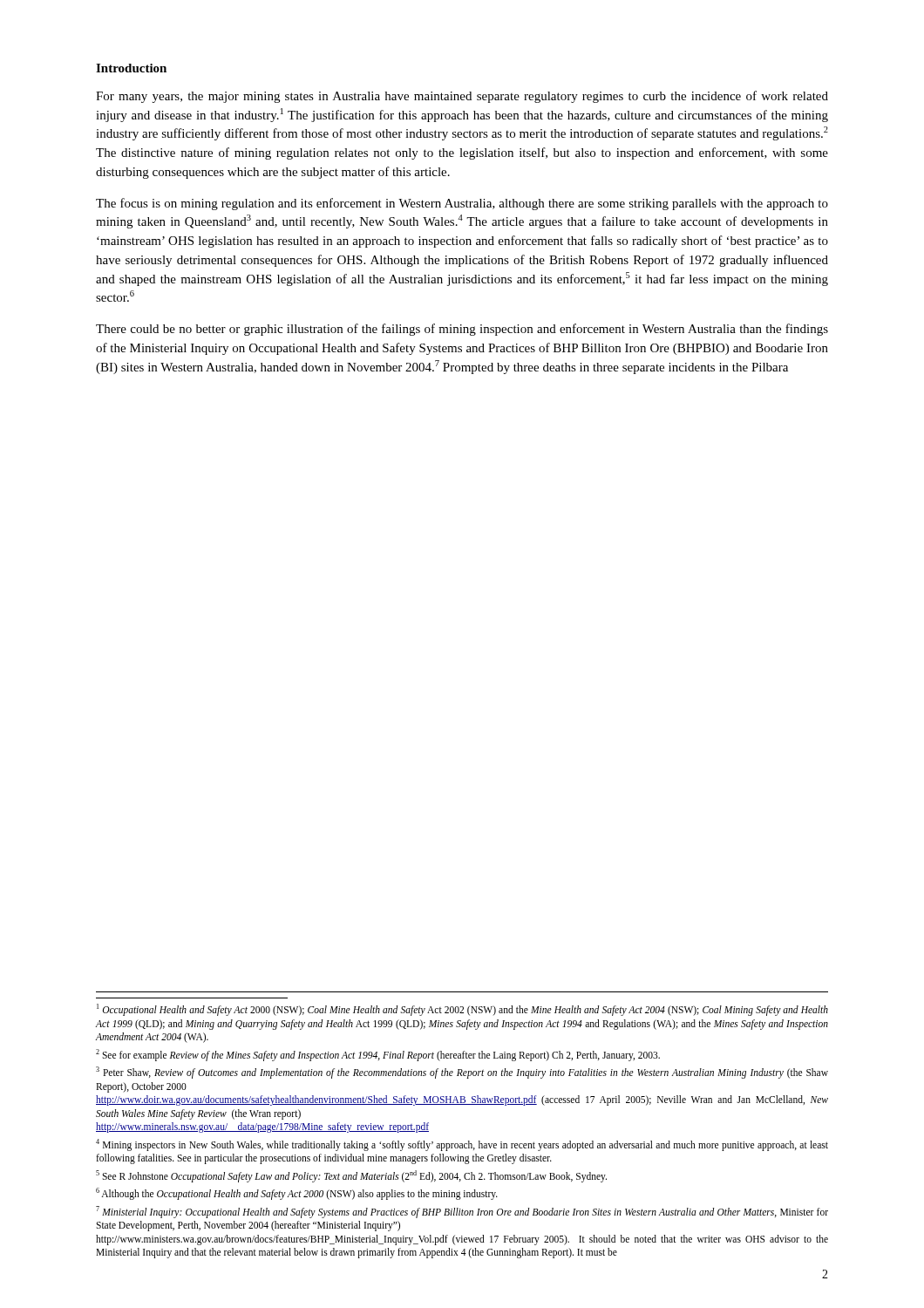The image size is (924, 1308).
Task: Point to the block beginning "For many years, the major mining states in"
Action: pos(462,134)
